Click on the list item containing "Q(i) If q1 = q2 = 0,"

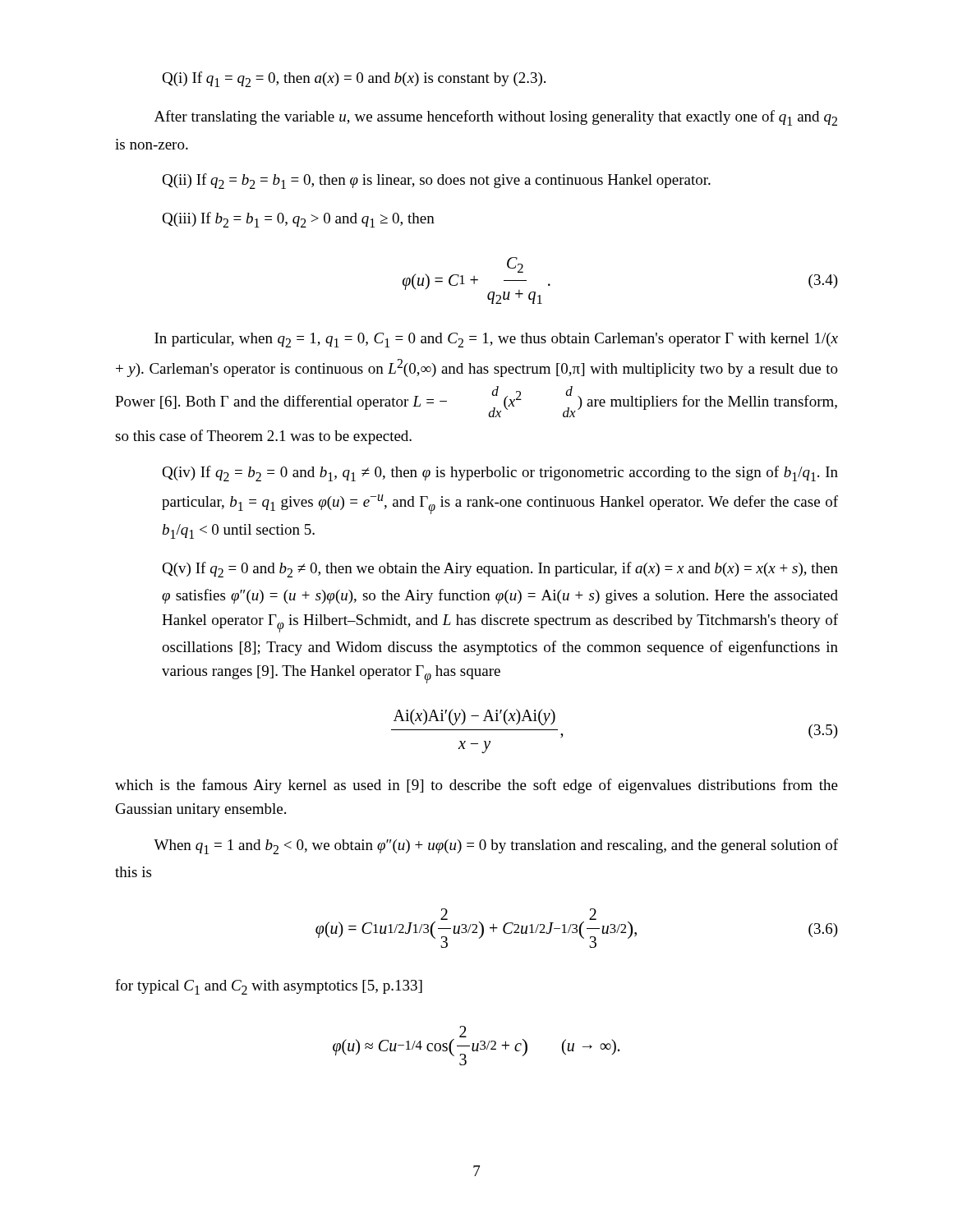500,79
